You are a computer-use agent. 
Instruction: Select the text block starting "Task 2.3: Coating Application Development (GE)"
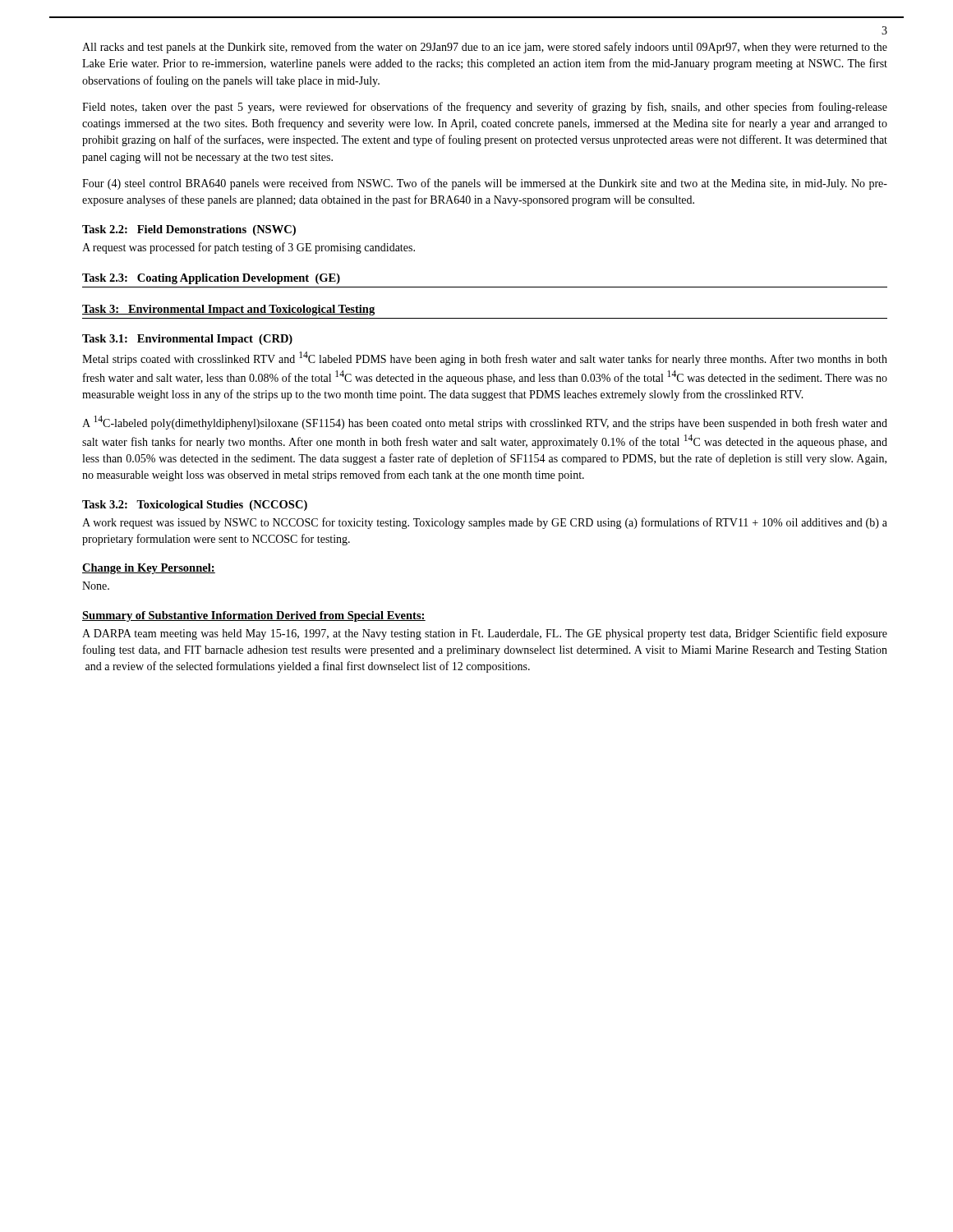click(211, 278)
